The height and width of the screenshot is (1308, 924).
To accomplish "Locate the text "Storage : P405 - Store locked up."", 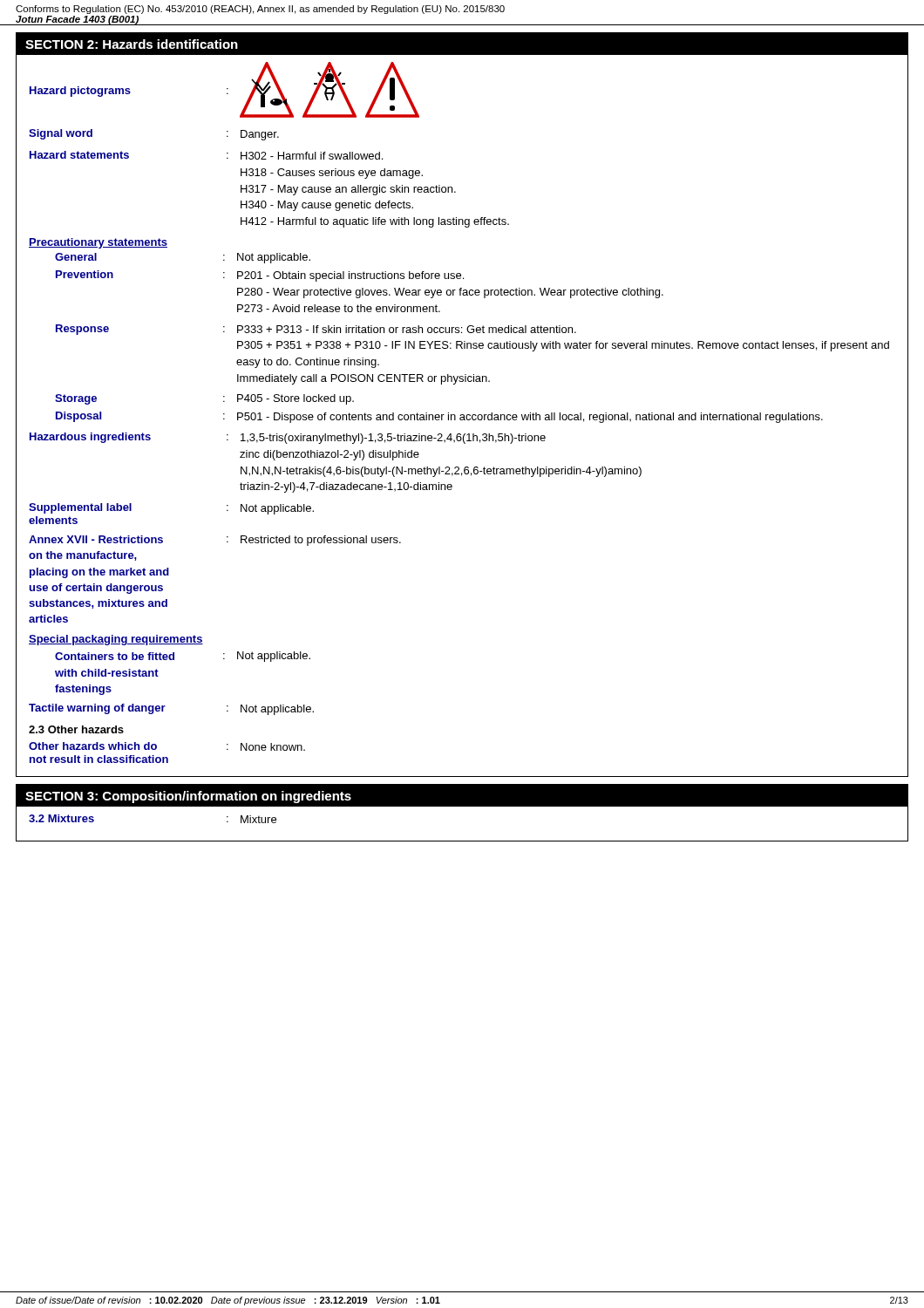I will tap(68, 399).
